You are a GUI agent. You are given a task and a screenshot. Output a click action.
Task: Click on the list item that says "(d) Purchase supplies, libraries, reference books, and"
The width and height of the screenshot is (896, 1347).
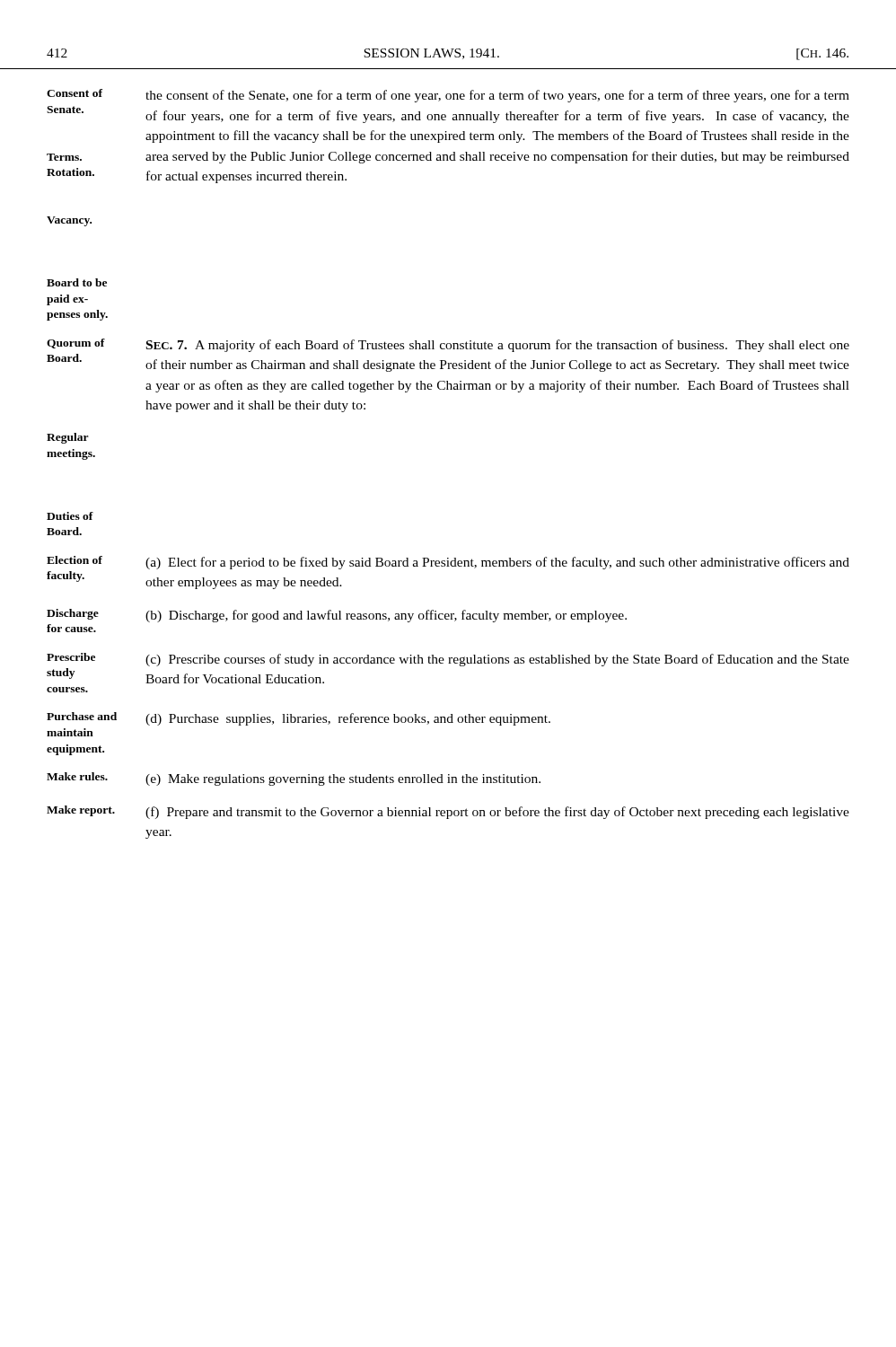pyautogui.click(x=497, y=719)
